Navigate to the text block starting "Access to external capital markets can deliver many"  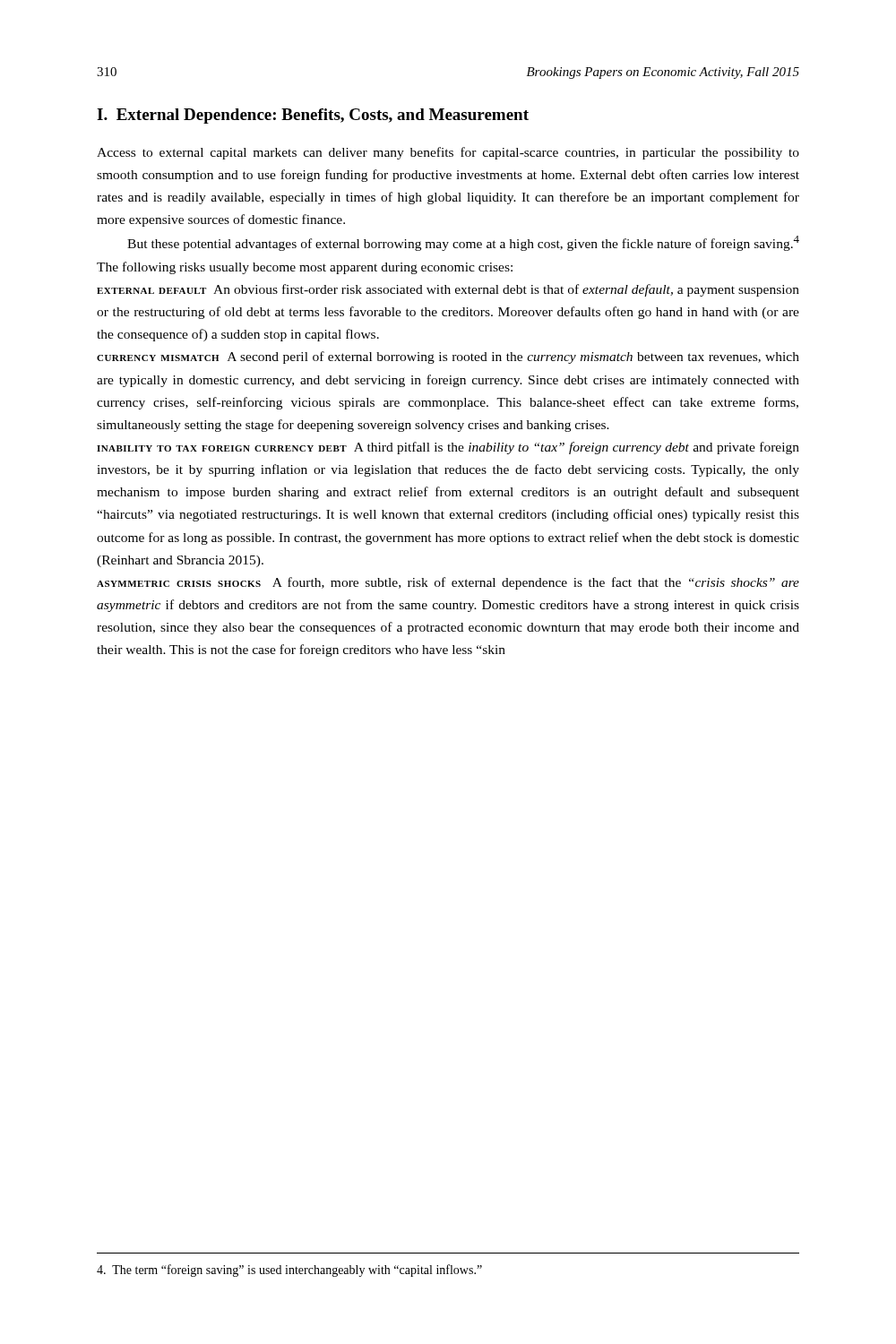448,186
